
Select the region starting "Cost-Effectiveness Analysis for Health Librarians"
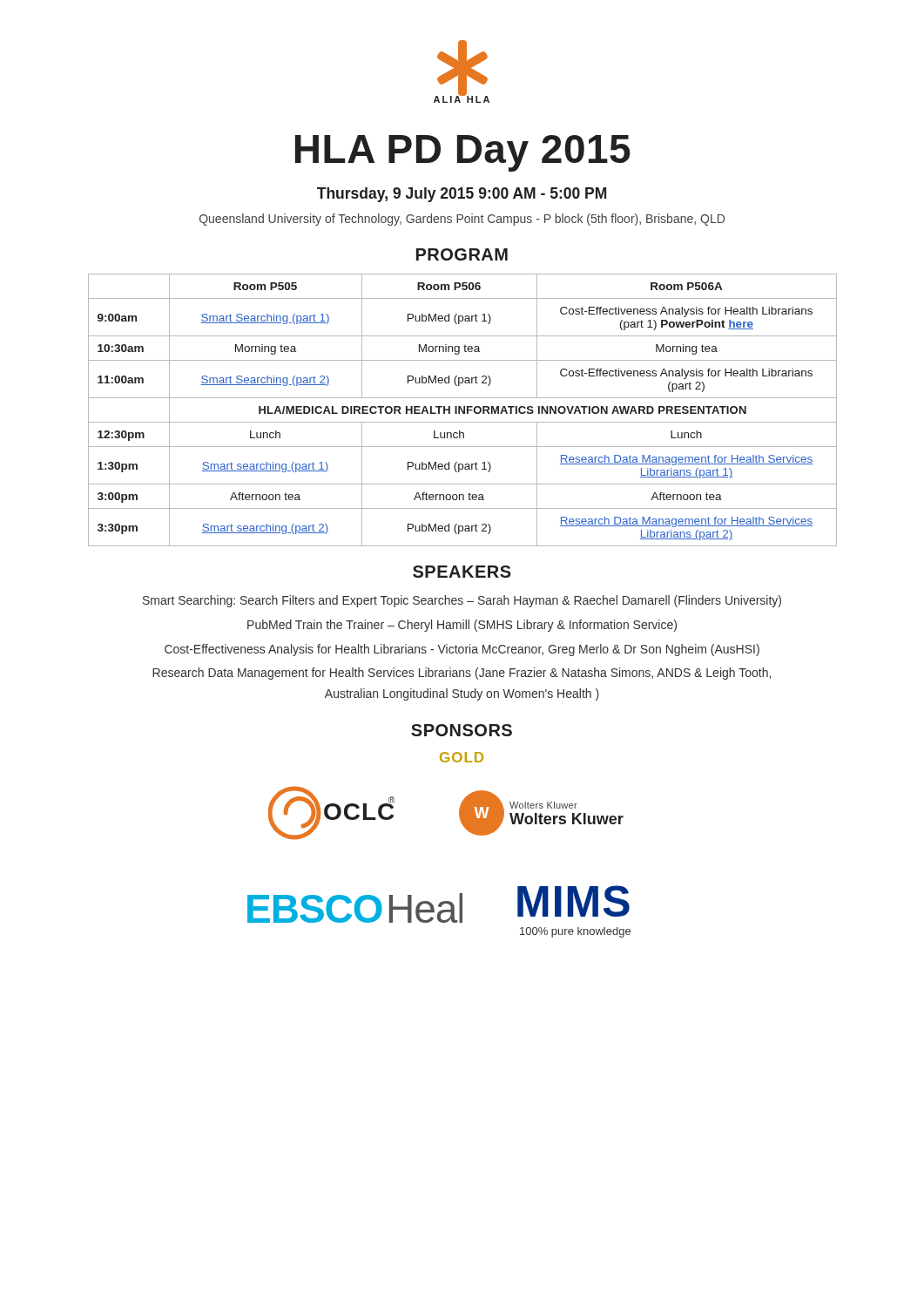click(462, 650)
